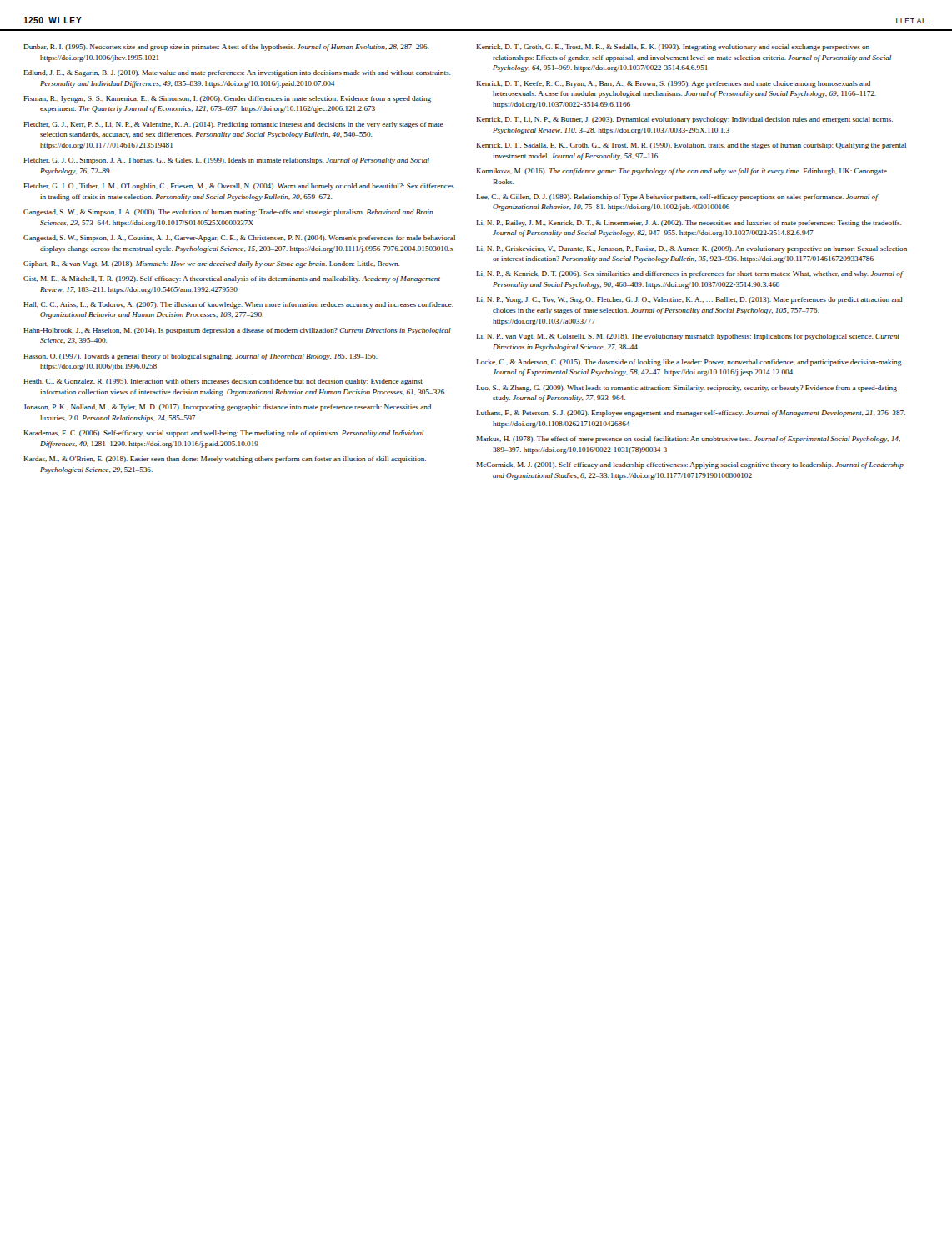The height and width of the screenshot is (1251, 952).
Task: Find the text starting "Fletcher, G. J. O., Tither,"
Action: [239, 191]
